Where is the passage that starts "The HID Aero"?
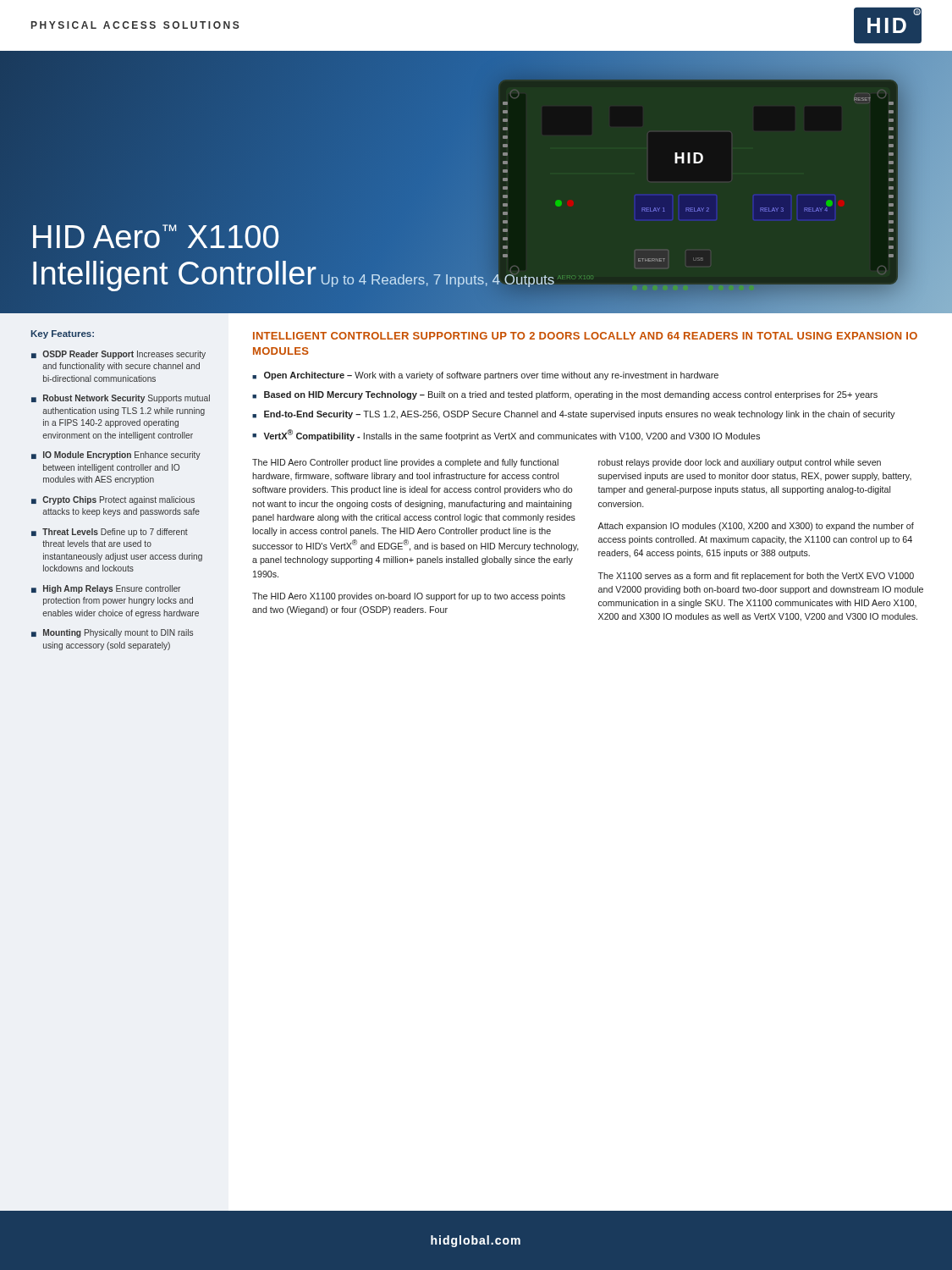The height and width of the screenshot is (1270, 952). (416, 536)
